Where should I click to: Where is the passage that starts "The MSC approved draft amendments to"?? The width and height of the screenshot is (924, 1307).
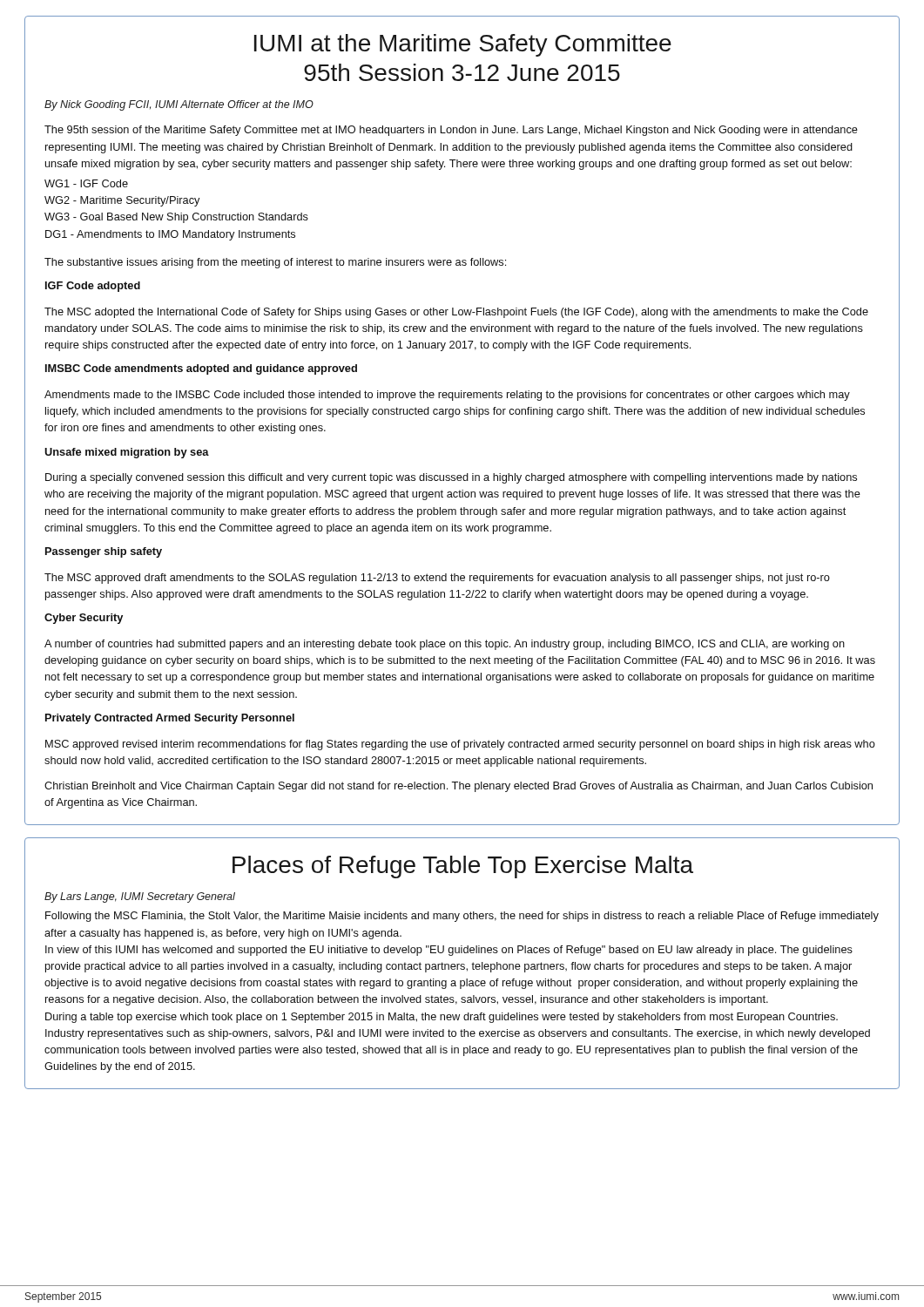click(x=462, y=586)
